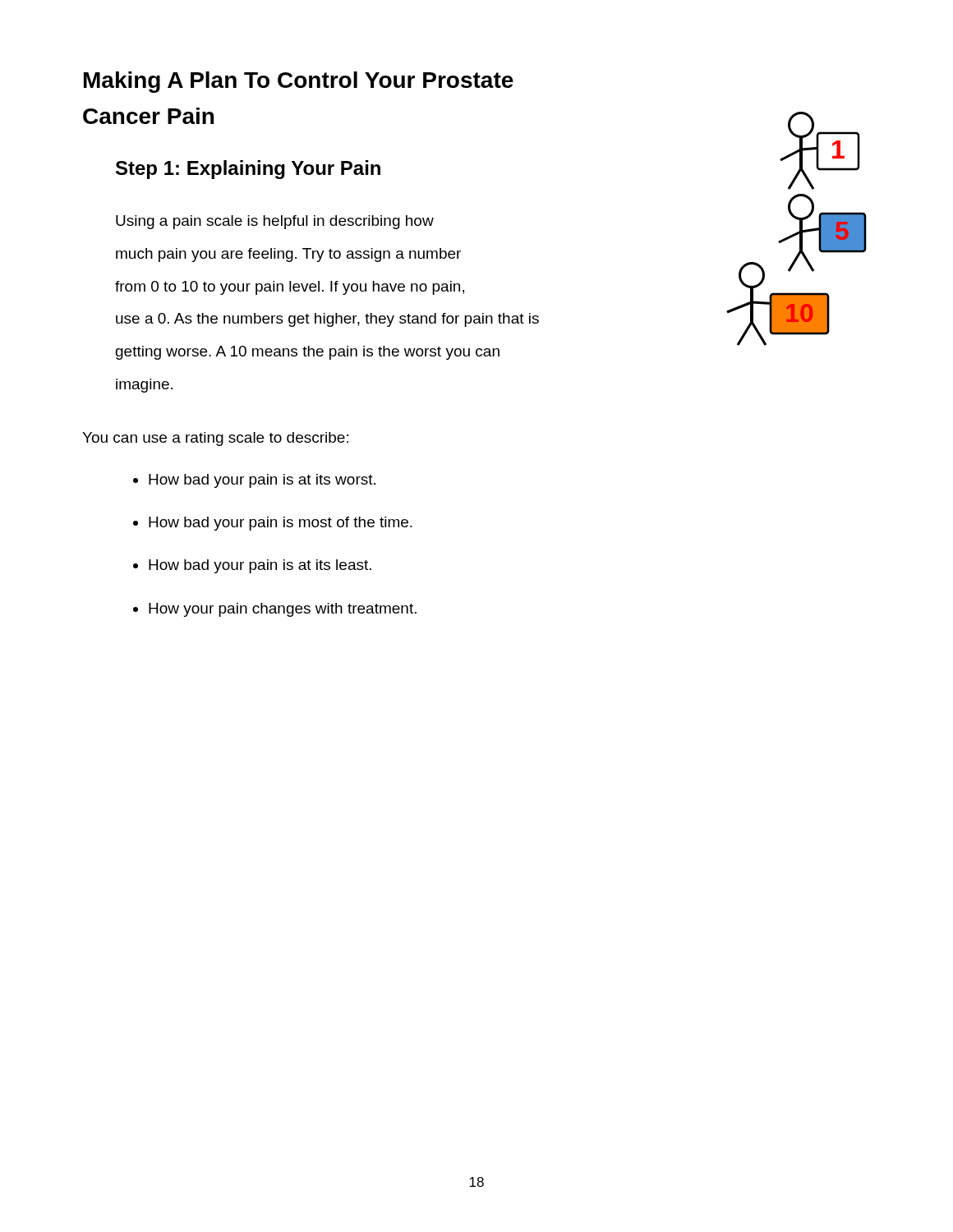953x1232 pixels.
Task: Locate the text block starting "Step 1: Explaining Your Pain"
Action: [248, 168]
